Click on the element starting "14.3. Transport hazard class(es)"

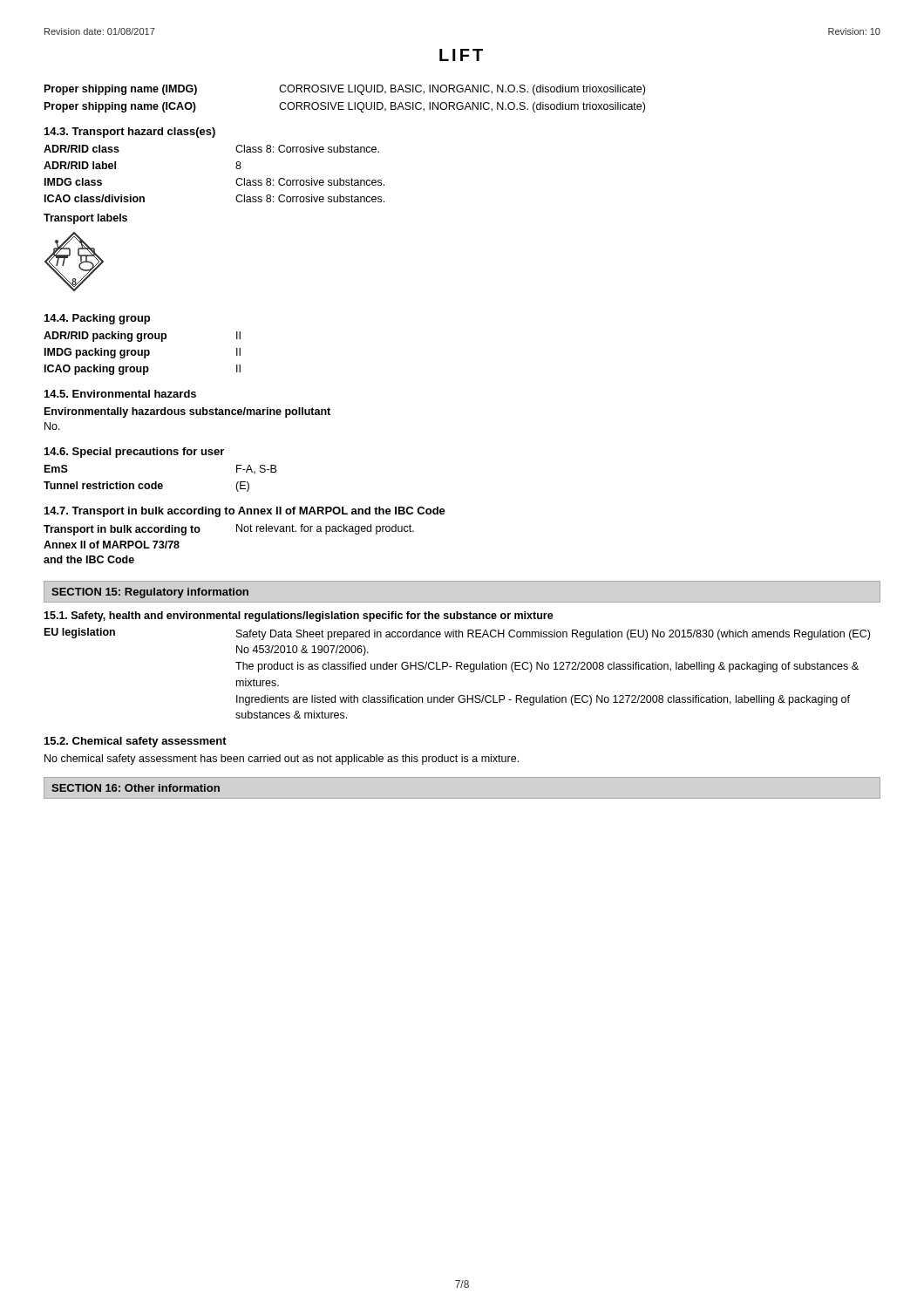pos(130,131)
